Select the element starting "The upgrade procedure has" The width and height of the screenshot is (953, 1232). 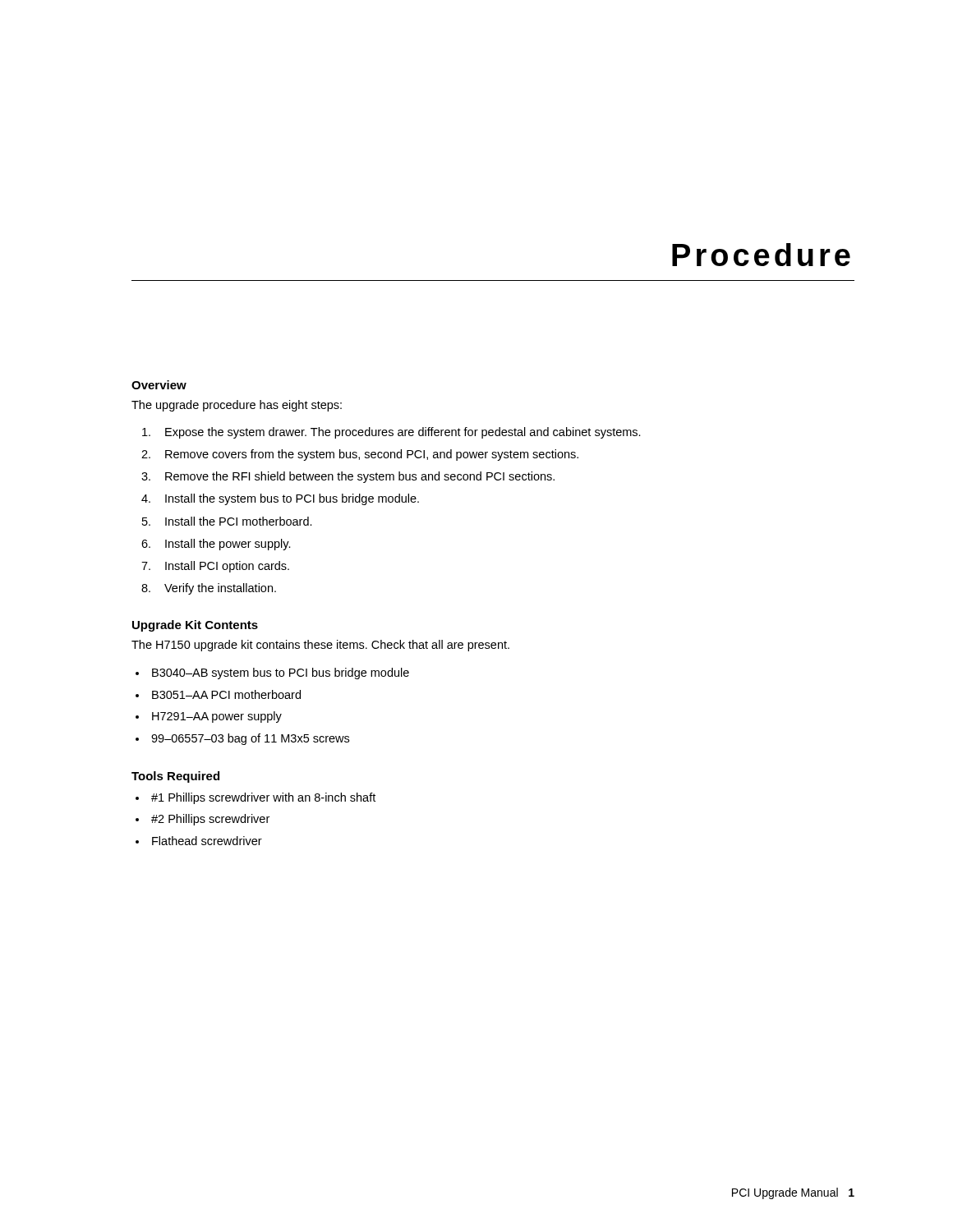(x=237, y=406)
